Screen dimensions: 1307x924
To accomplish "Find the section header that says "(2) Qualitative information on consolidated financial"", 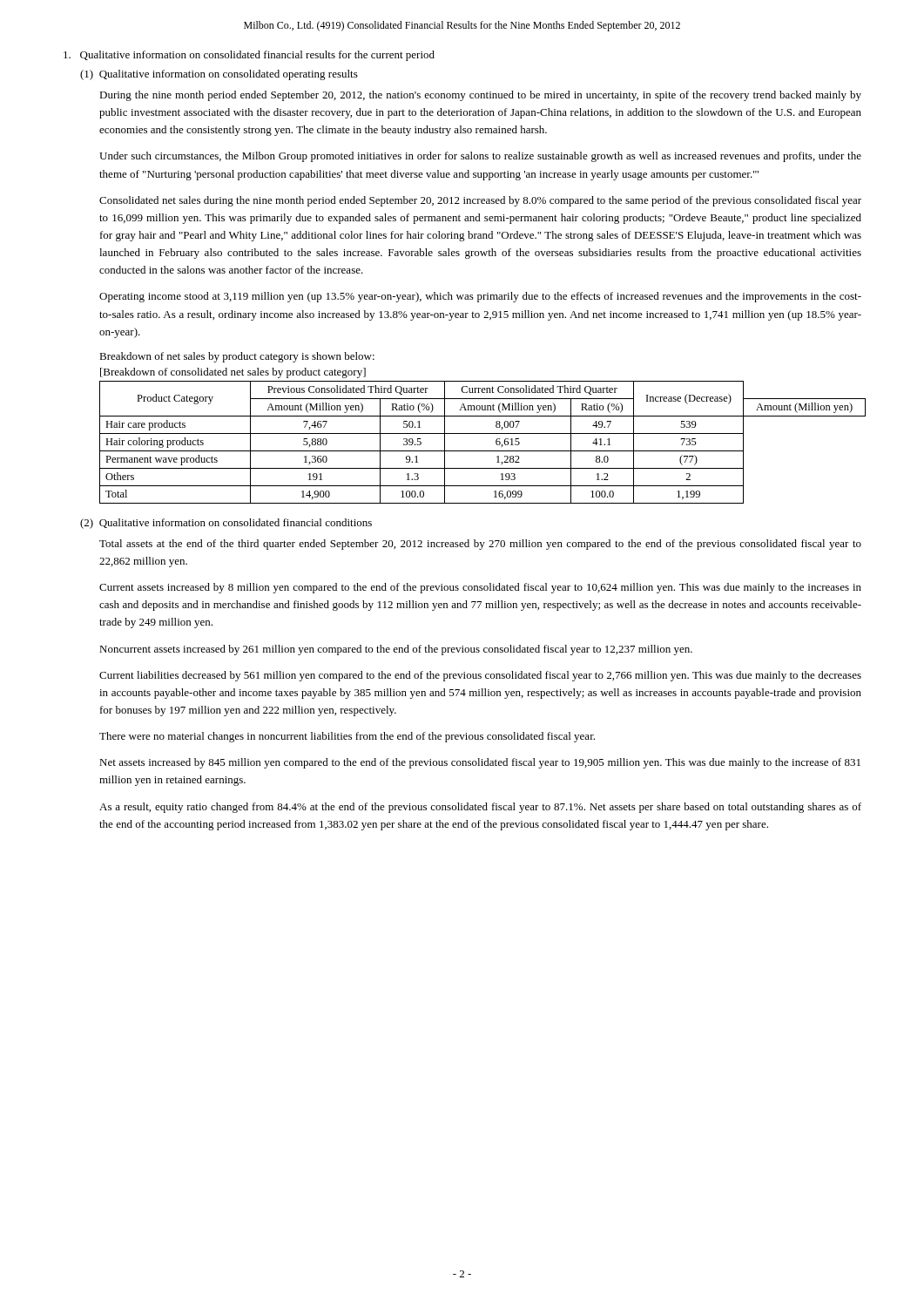I will pyautogui.click(x=226, y=522).
